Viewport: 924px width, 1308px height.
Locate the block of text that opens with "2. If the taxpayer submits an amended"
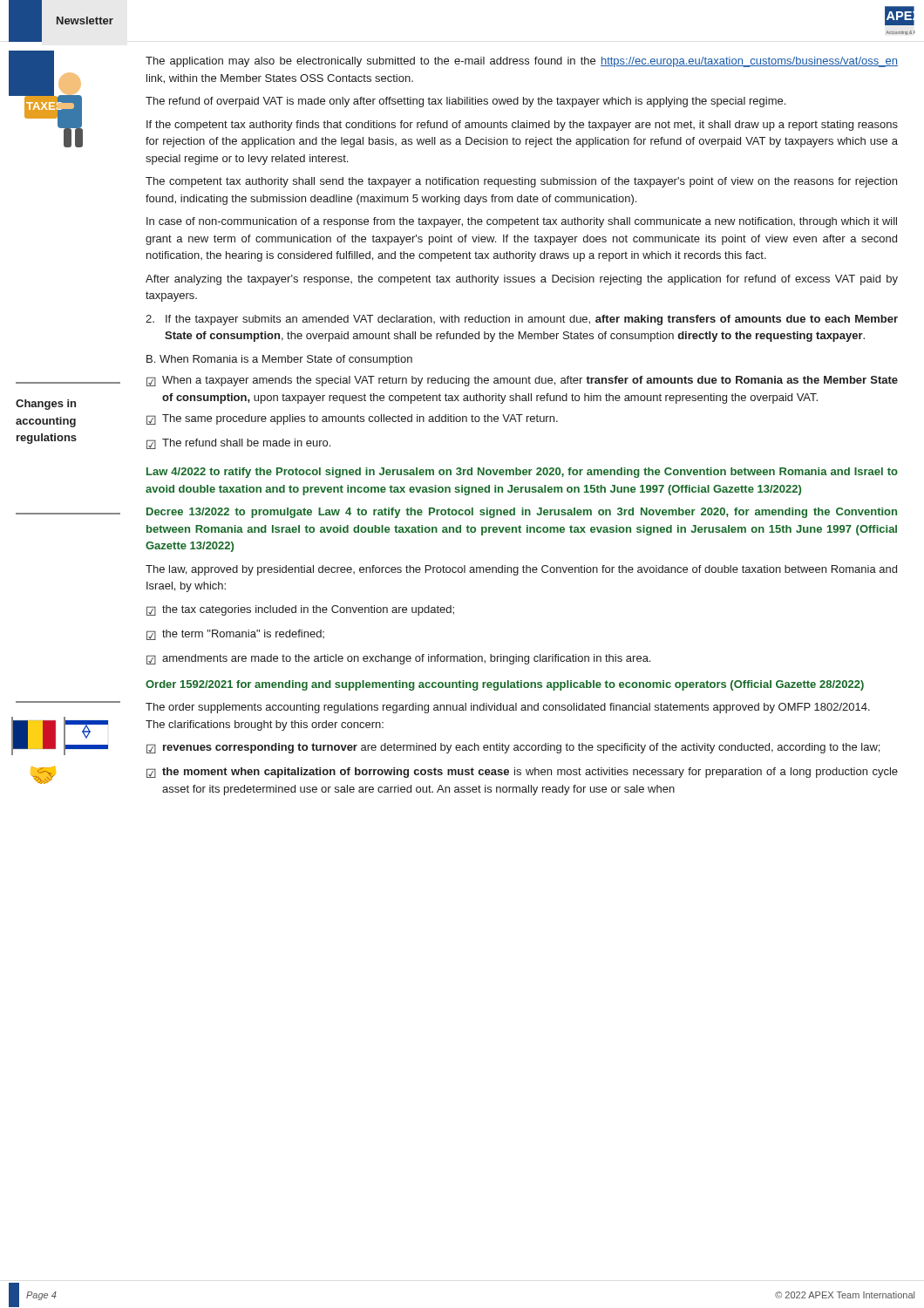click(522, 326)
